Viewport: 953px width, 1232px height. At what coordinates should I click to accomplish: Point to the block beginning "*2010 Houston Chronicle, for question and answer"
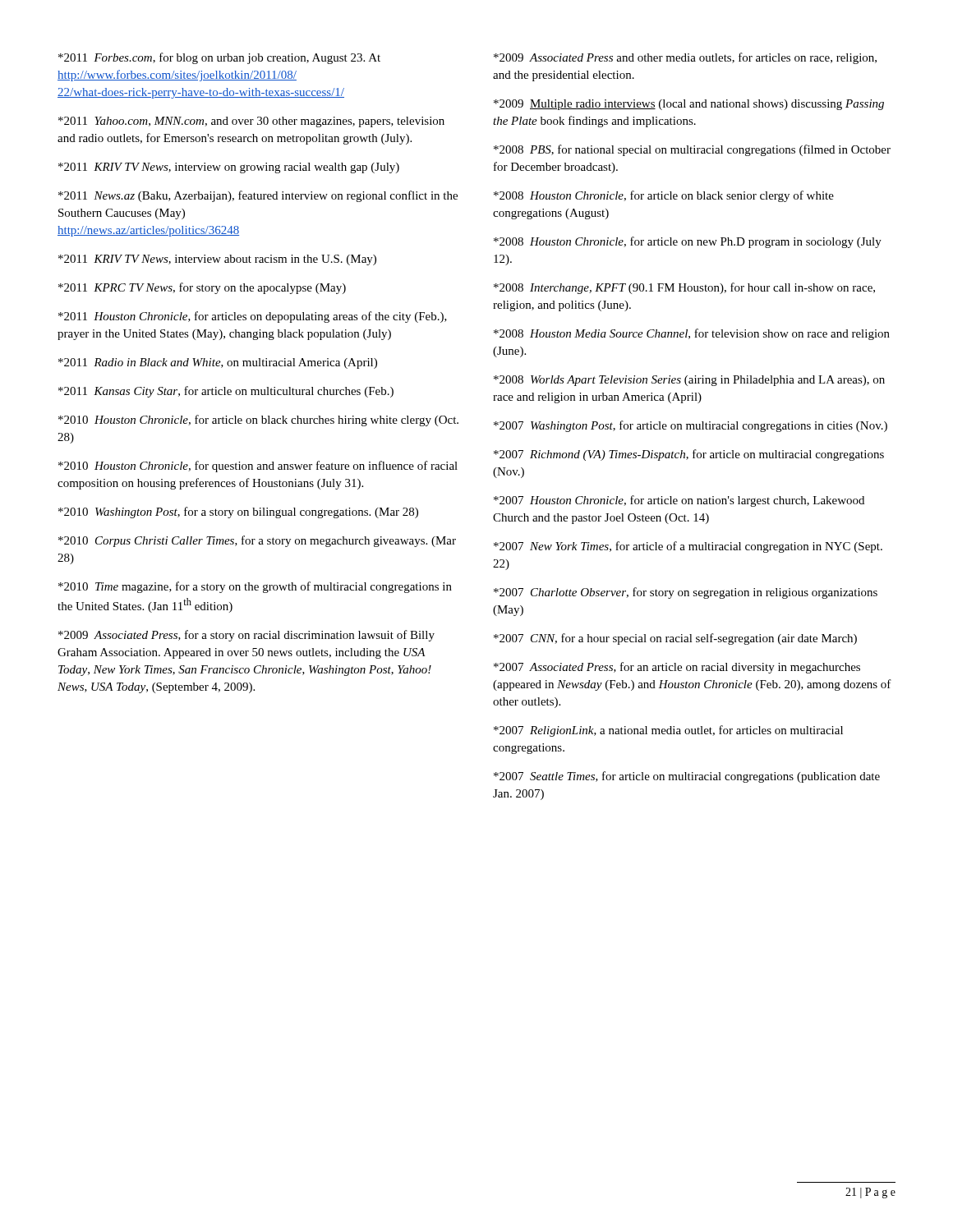coord(258,474)
